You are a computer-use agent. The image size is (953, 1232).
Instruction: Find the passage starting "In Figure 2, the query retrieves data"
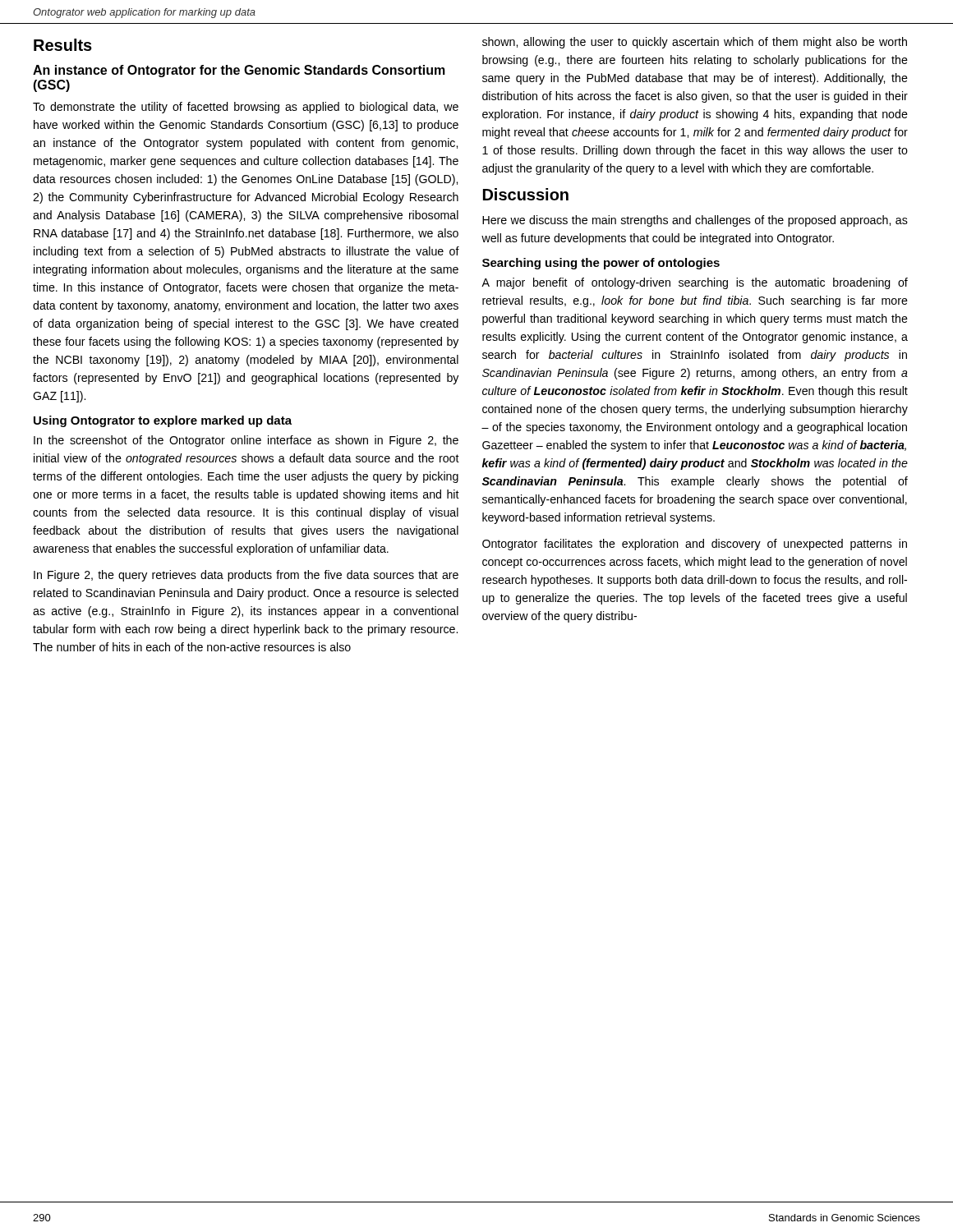click(x=246, y=611)
